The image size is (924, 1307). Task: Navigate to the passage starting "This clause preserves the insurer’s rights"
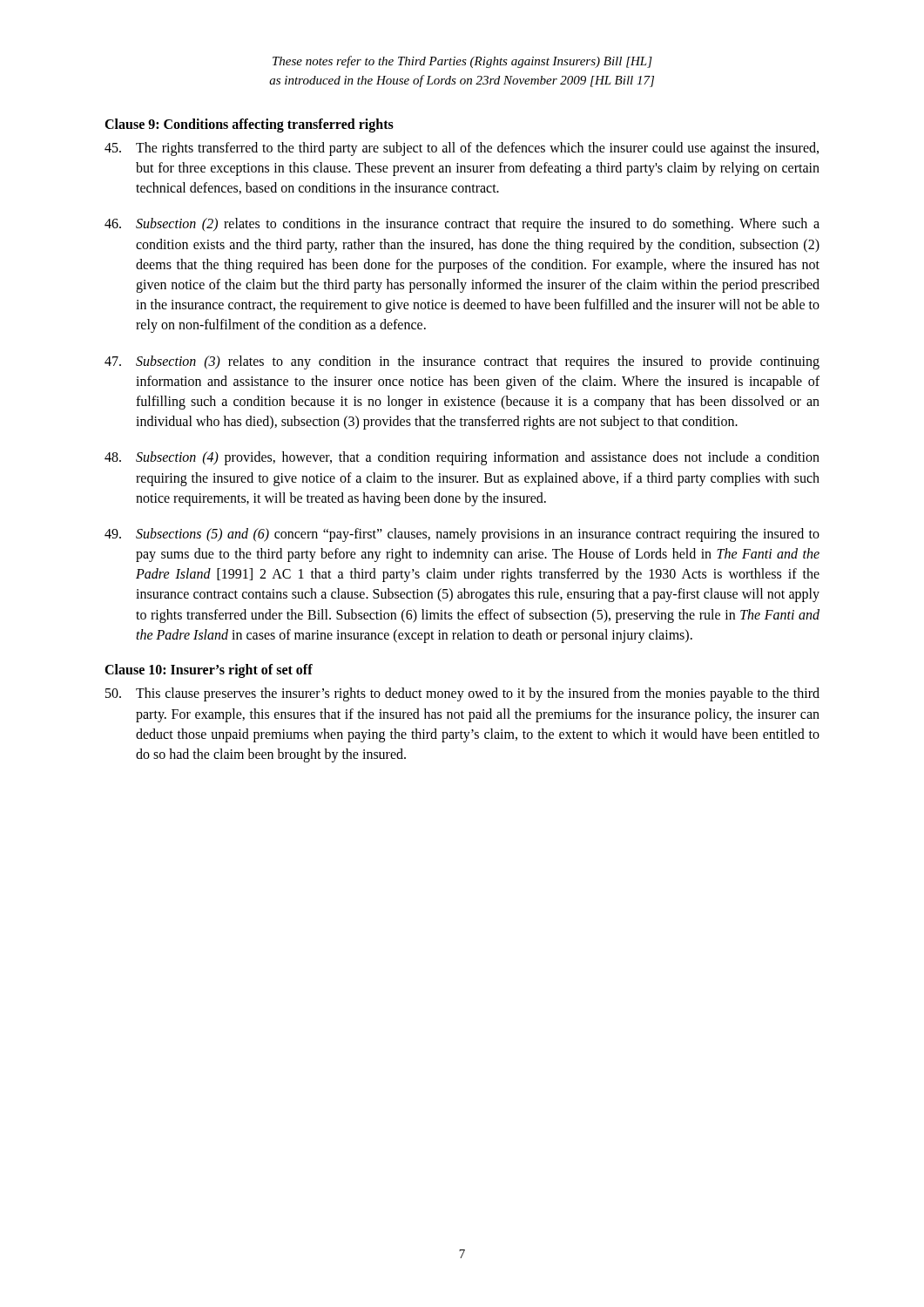pos(462,724)
